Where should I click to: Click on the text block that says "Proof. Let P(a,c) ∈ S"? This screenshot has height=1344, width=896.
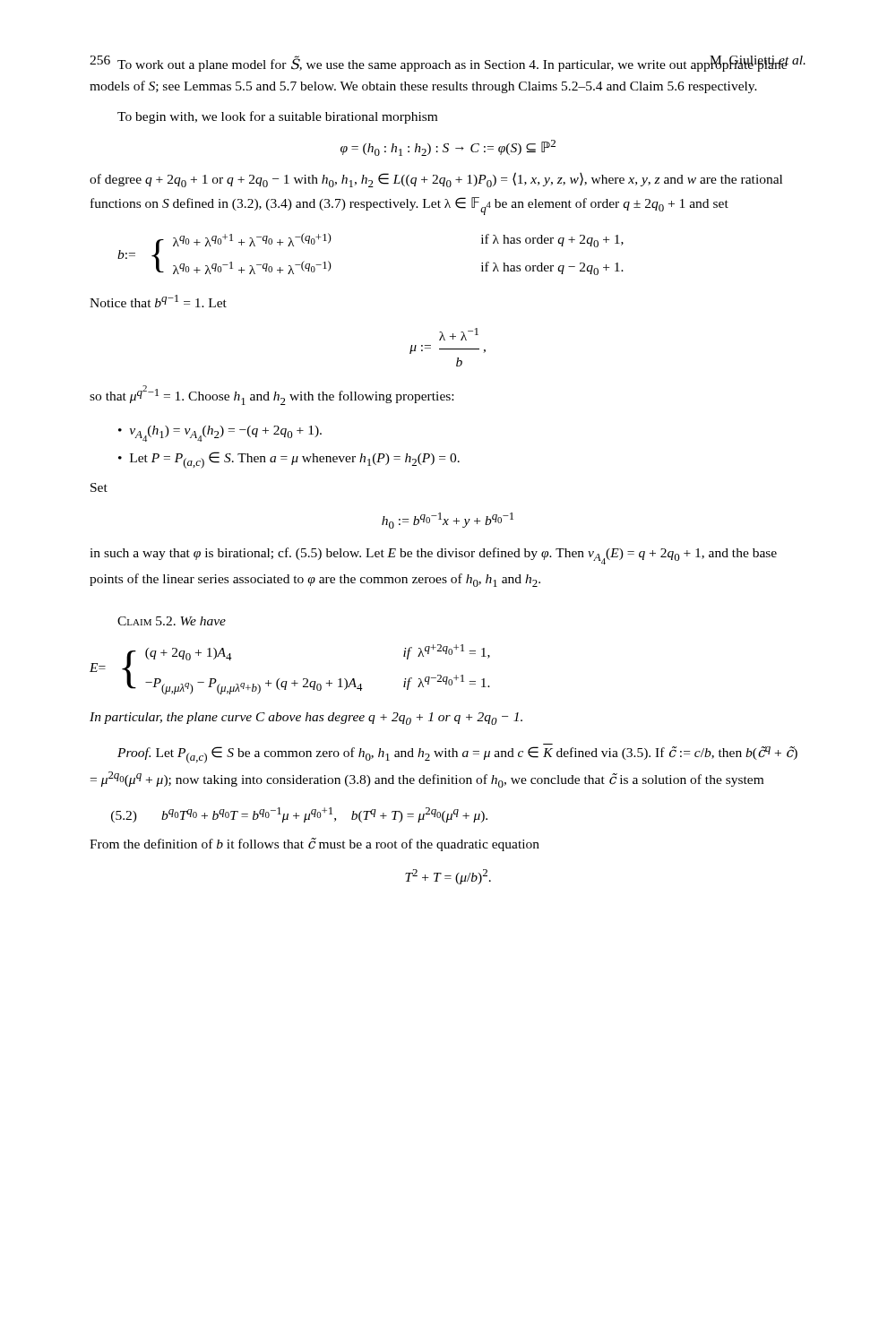pos(448,766)
